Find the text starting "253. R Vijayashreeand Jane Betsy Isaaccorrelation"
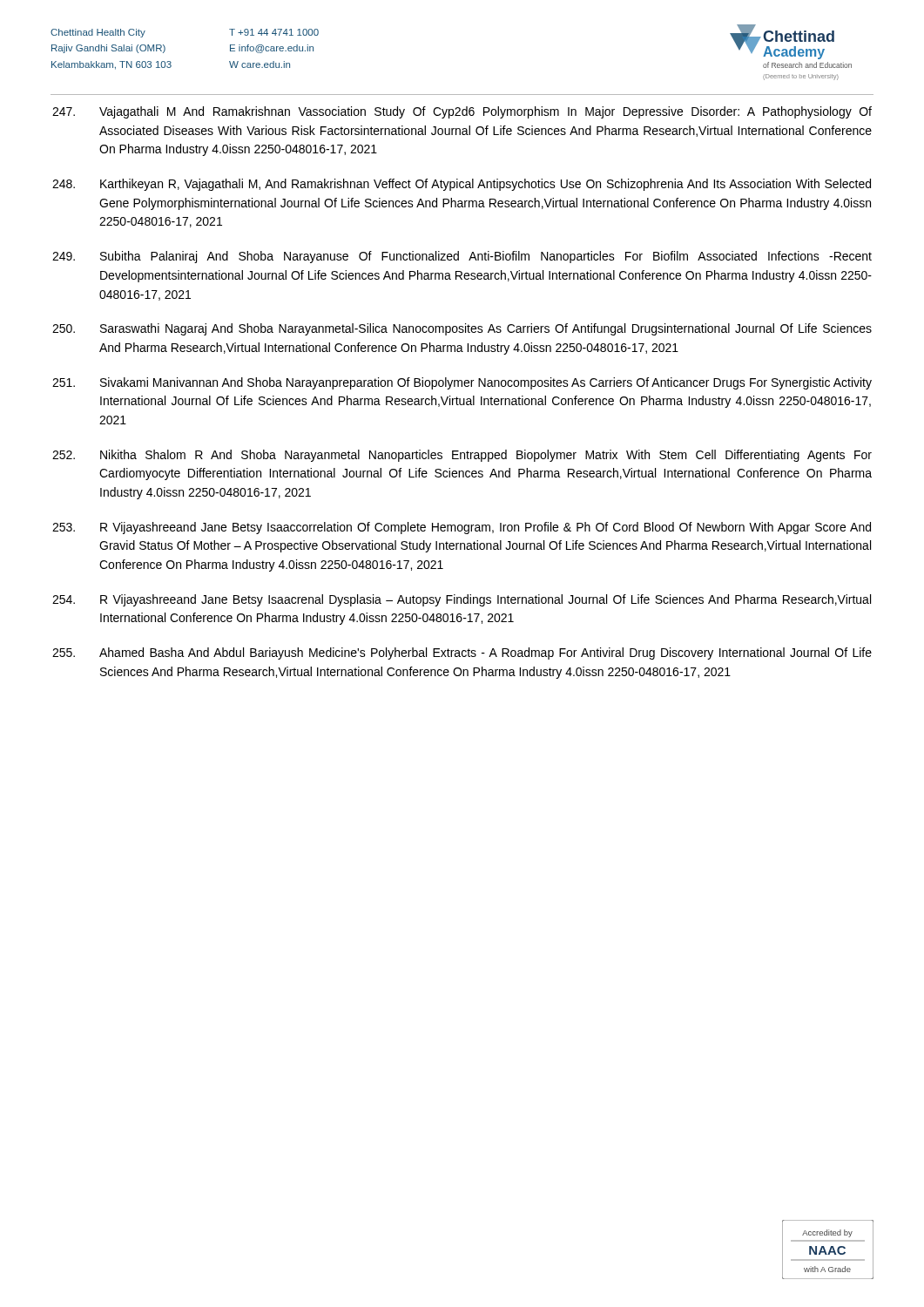 click(x=462, y=547)
